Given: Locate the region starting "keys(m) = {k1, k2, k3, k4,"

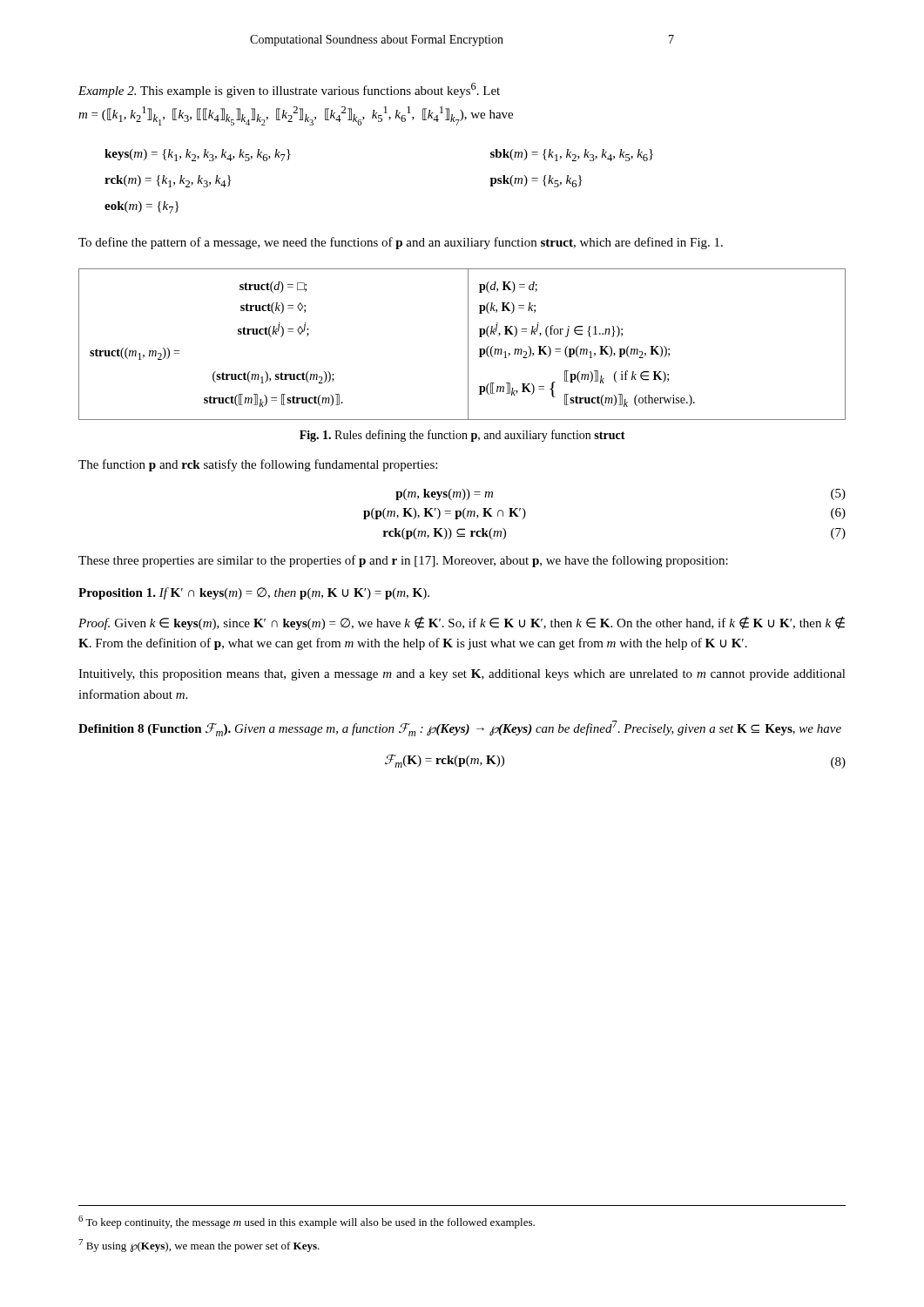Looking at the screenshot, I should pyautogui.click(x=189, y=155).
